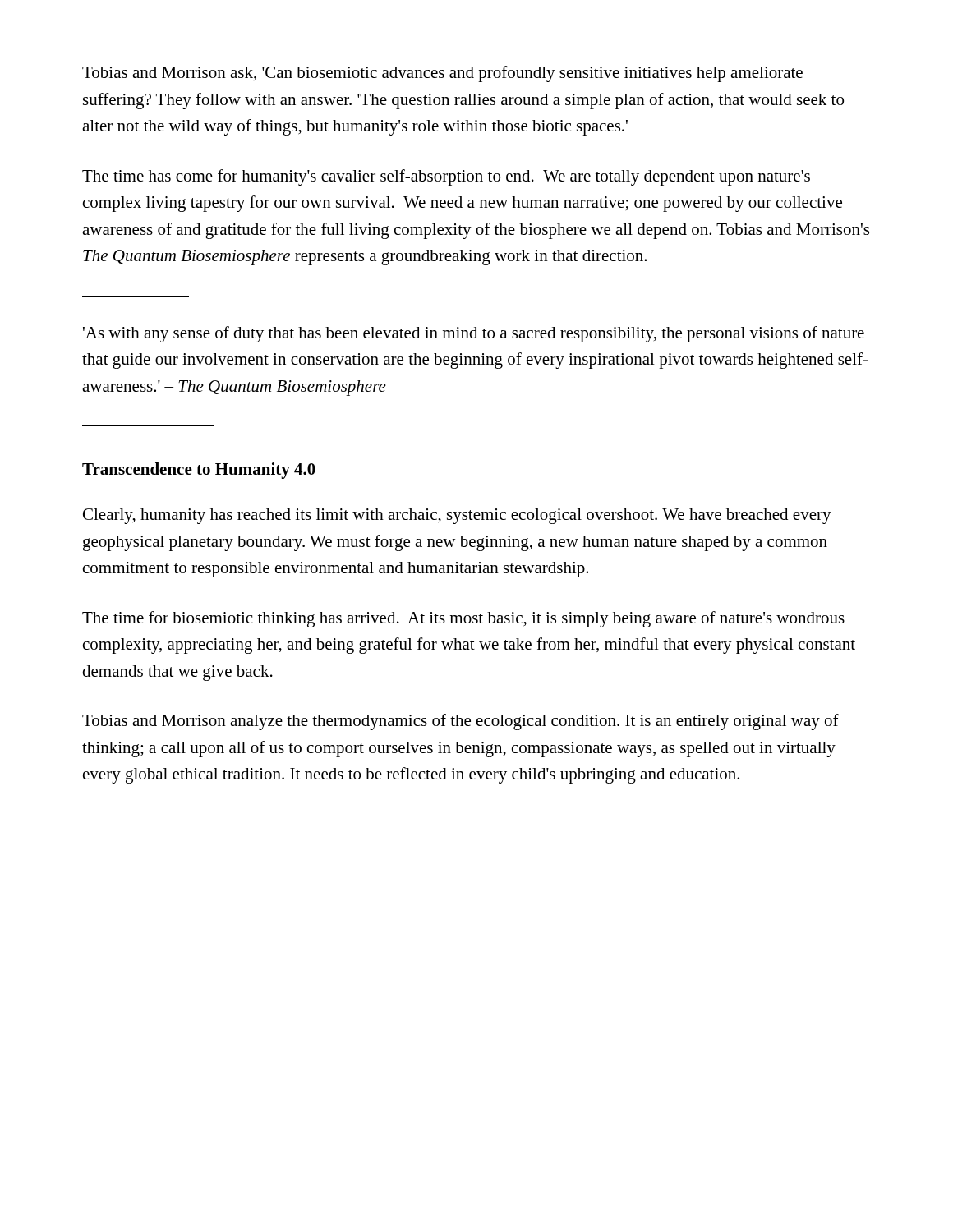Screen dimensions: 1232x953
Task: Find the text block starting "The time has come for humanity's cavalier"
Action: point(476,216)
